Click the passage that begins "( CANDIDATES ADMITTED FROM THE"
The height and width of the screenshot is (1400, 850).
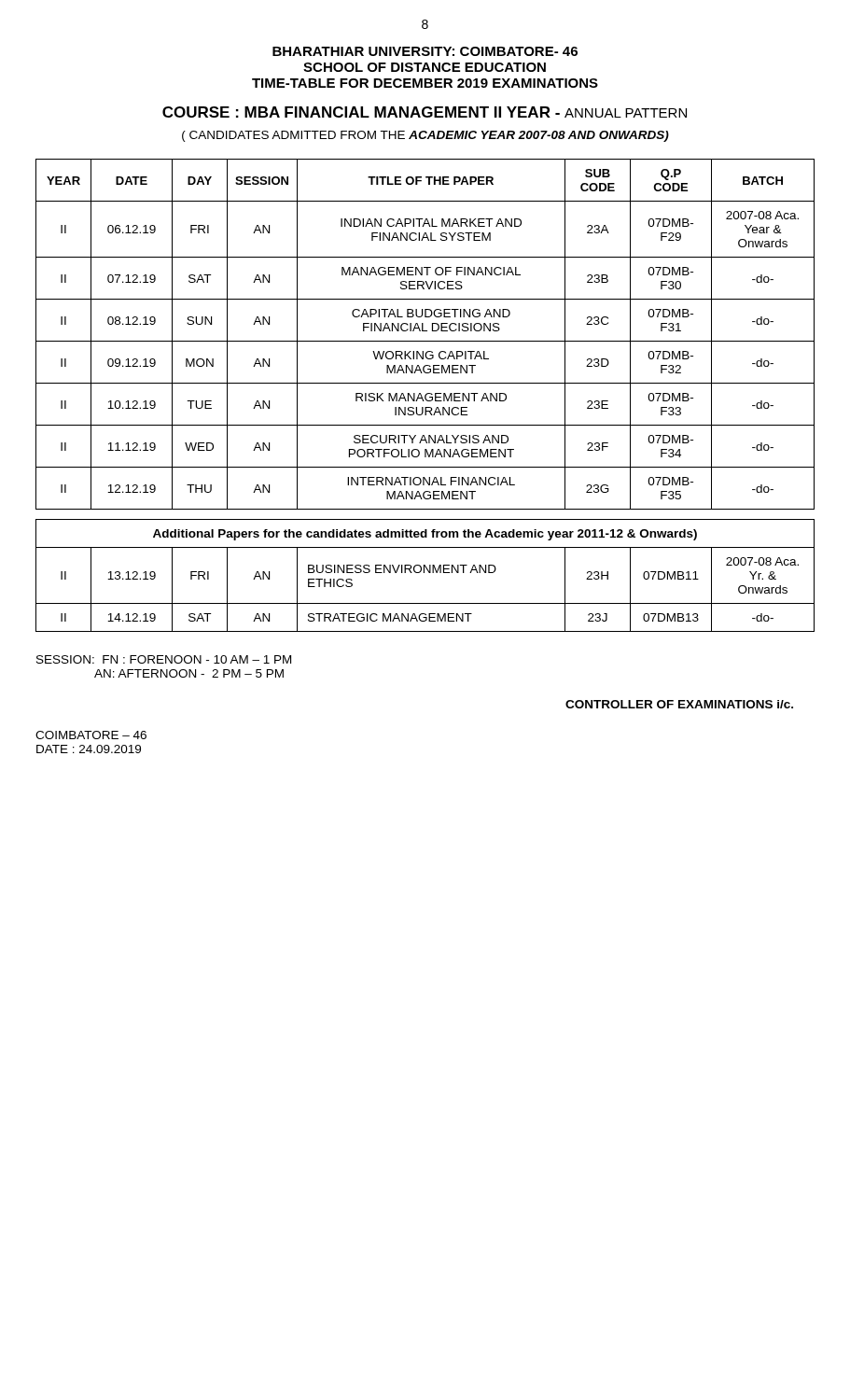click(x=425, y=135)
